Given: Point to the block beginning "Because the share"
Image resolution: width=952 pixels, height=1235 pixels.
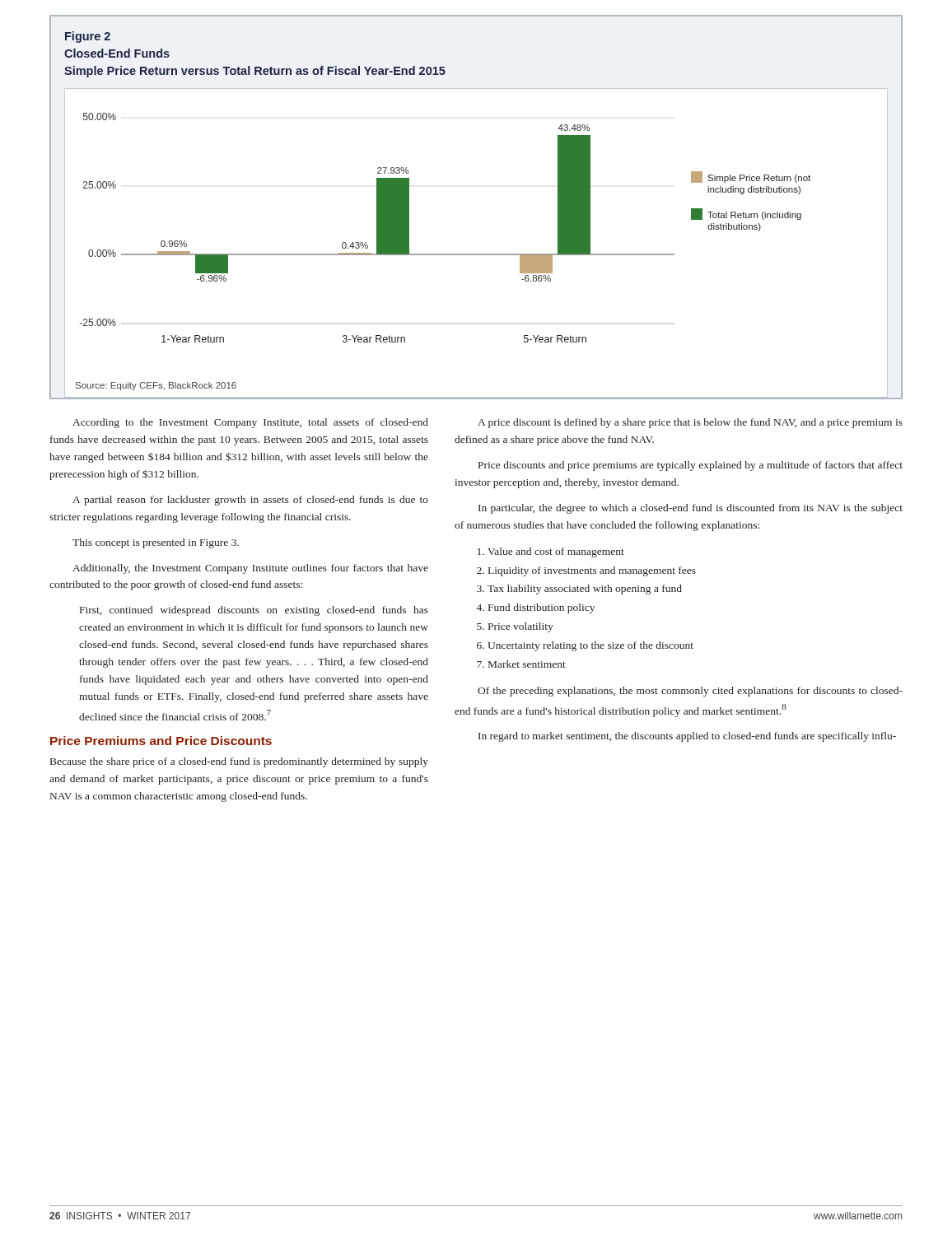Looking at the screenshot, I should 239,779.
